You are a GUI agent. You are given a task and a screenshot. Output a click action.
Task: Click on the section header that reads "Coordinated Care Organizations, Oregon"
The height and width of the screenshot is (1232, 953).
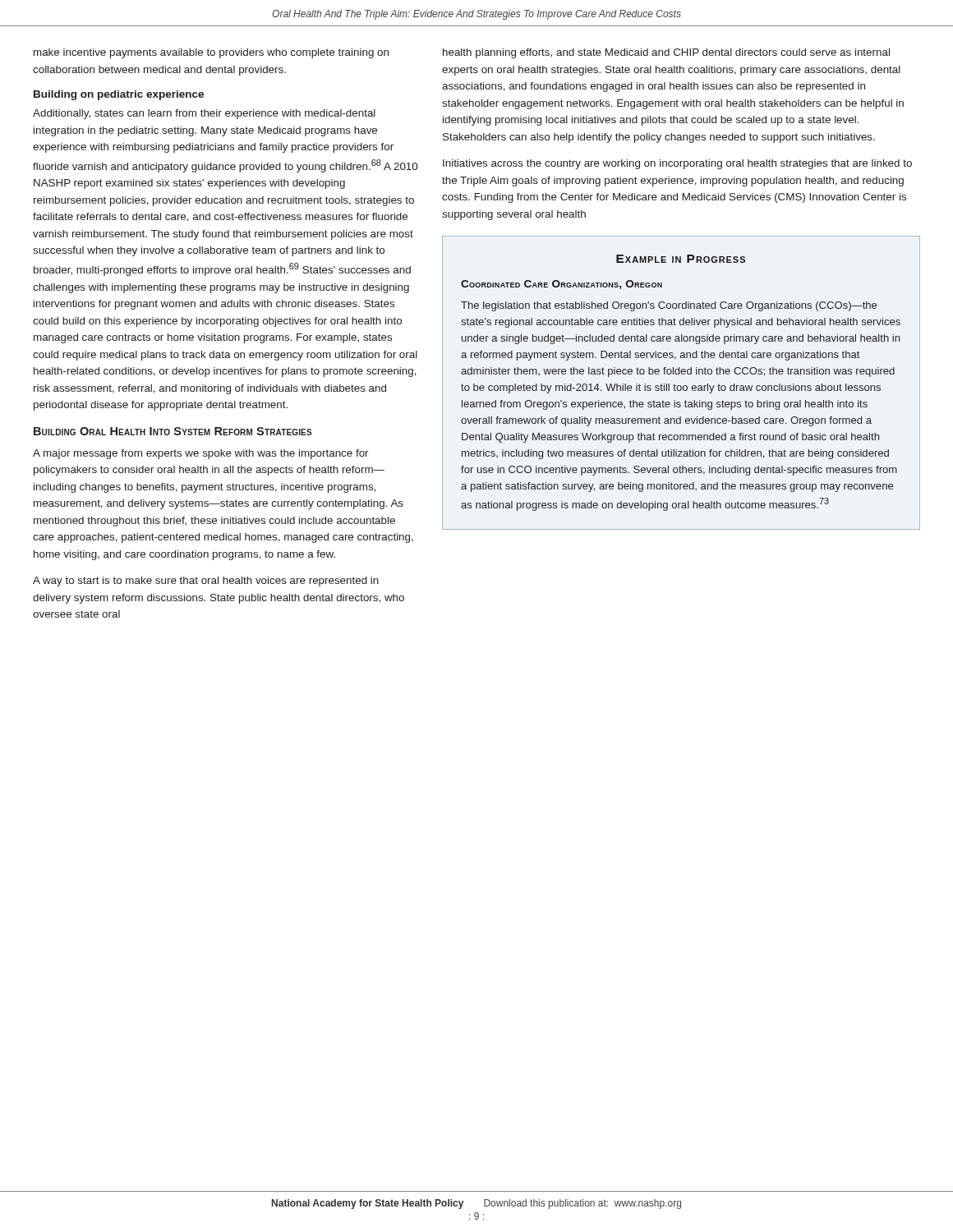click(562, 284)
